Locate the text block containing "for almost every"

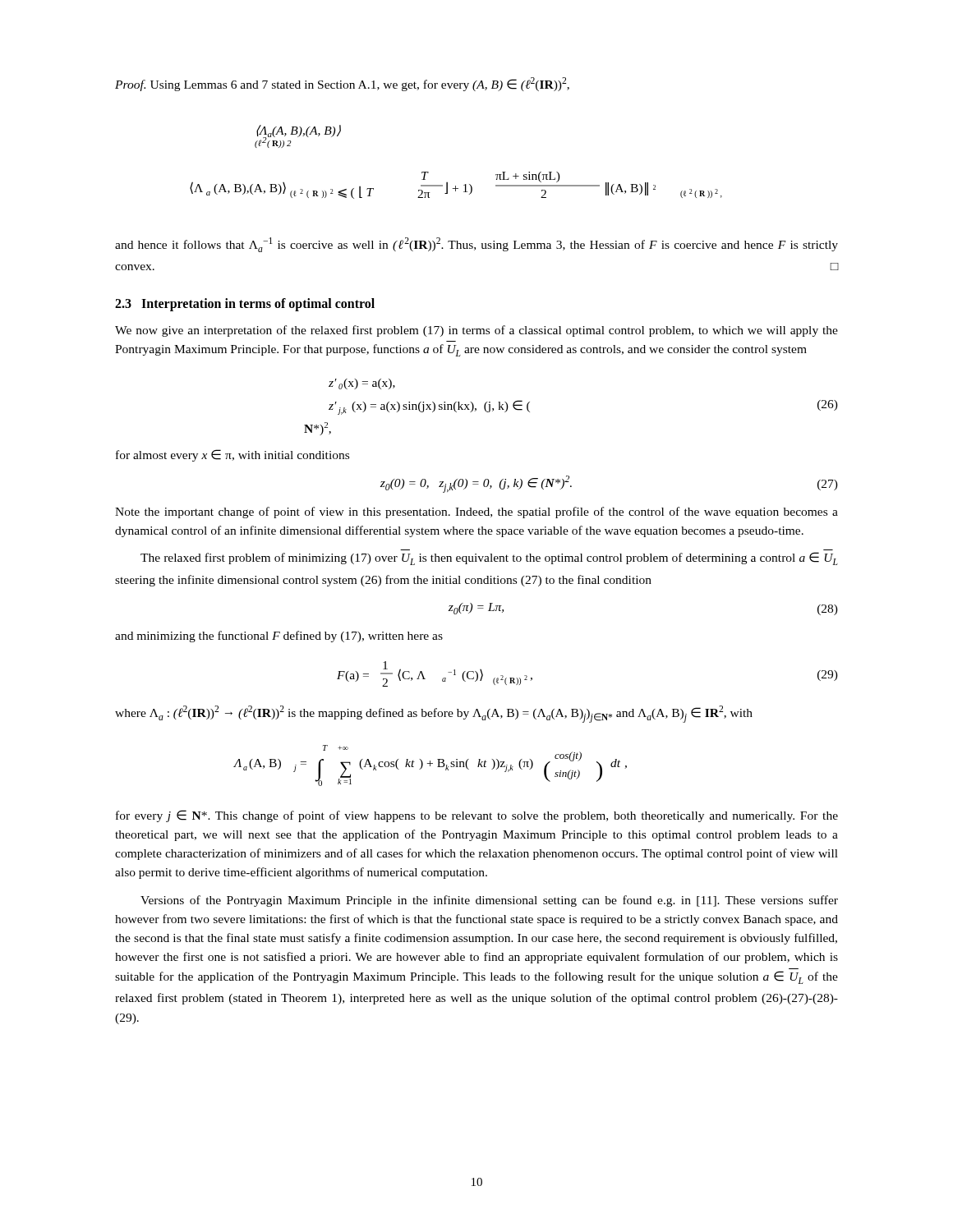[x=232, y=455]
